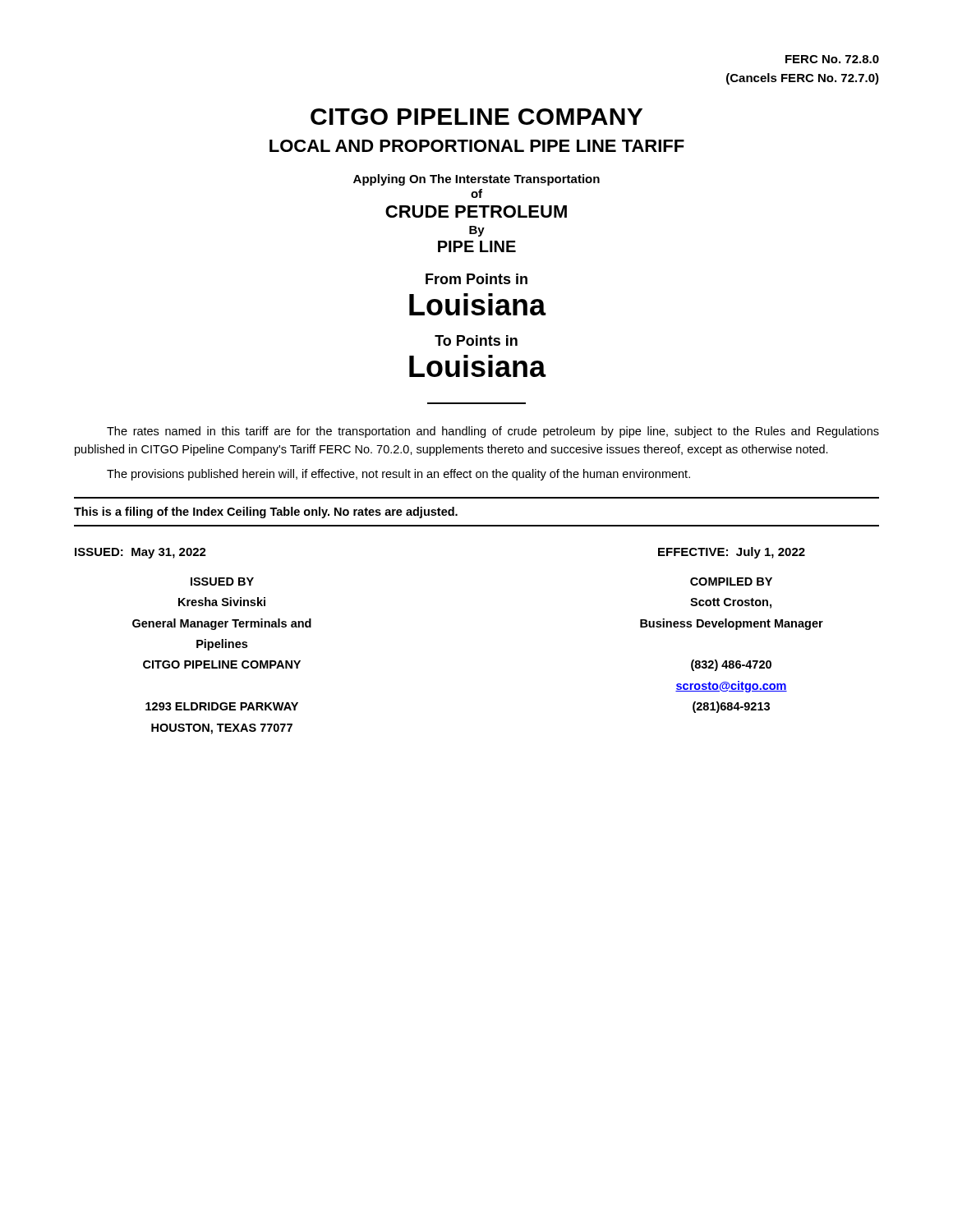953x1232 pixels.
Task: Click on the element starting "From Points in Louisiana"
Action: tap(476, 296)
